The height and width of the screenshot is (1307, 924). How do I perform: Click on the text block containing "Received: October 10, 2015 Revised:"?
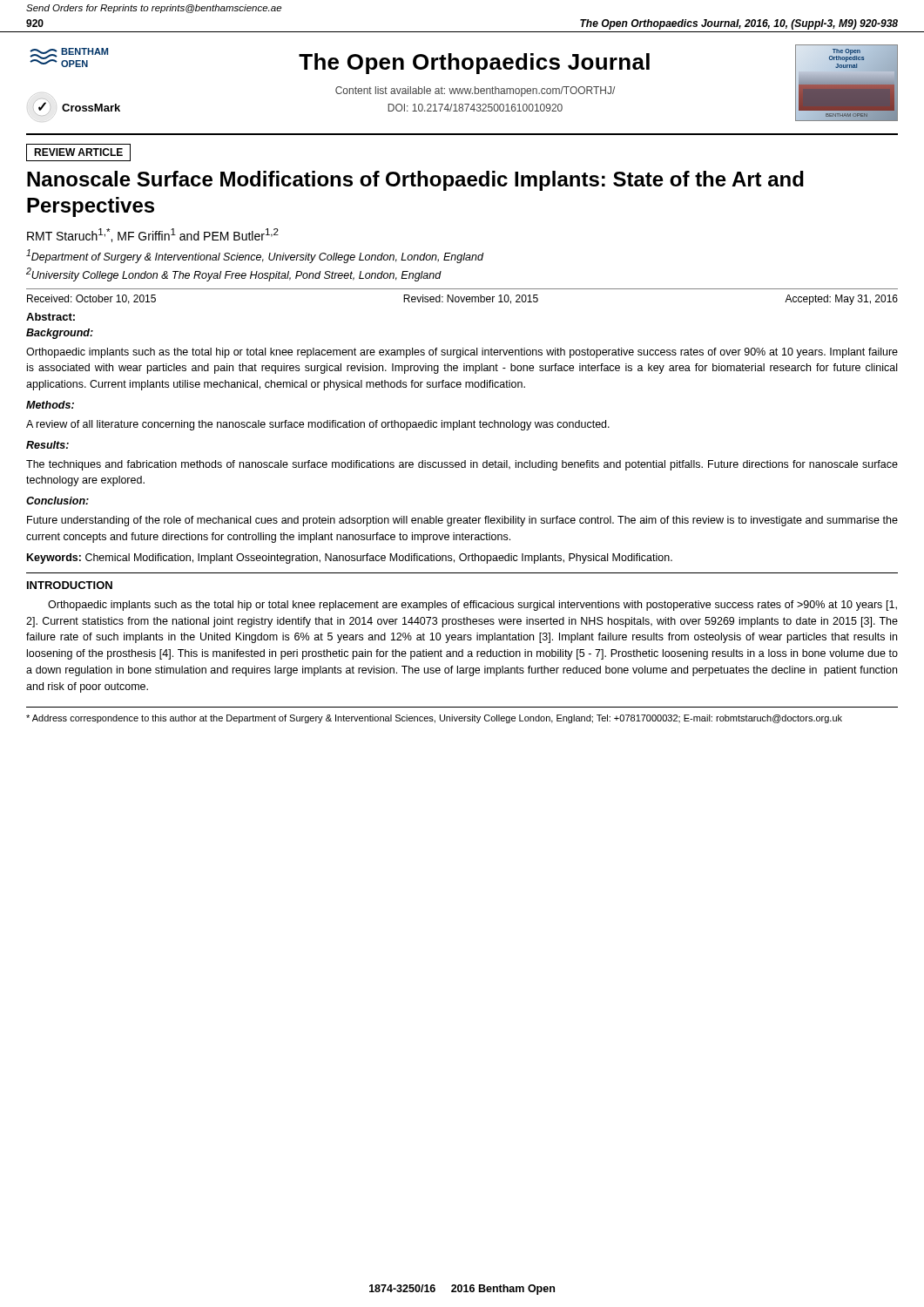pyautogui.click(x=462, y=299)
